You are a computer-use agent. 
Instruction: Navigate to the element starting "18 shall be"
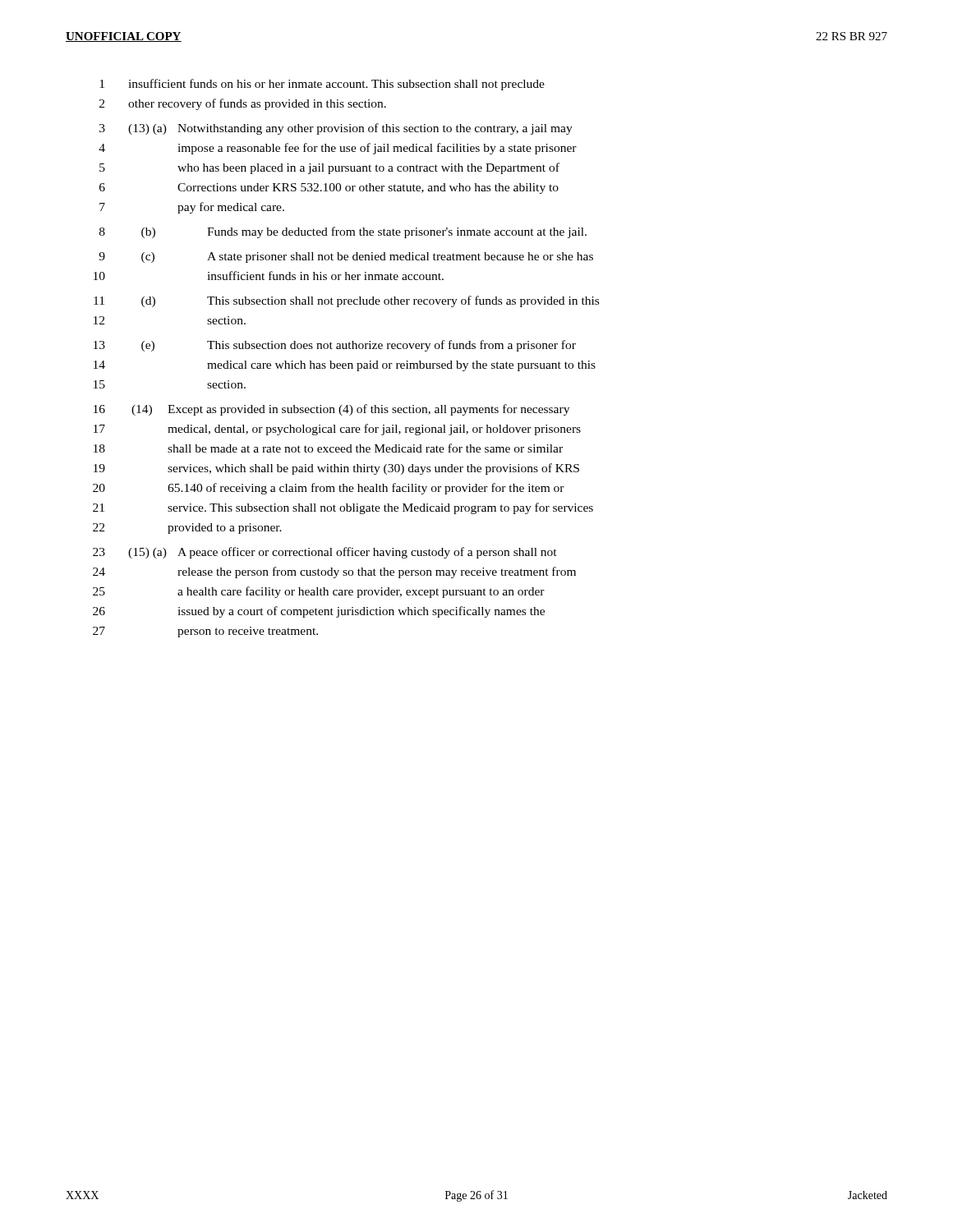476,449
